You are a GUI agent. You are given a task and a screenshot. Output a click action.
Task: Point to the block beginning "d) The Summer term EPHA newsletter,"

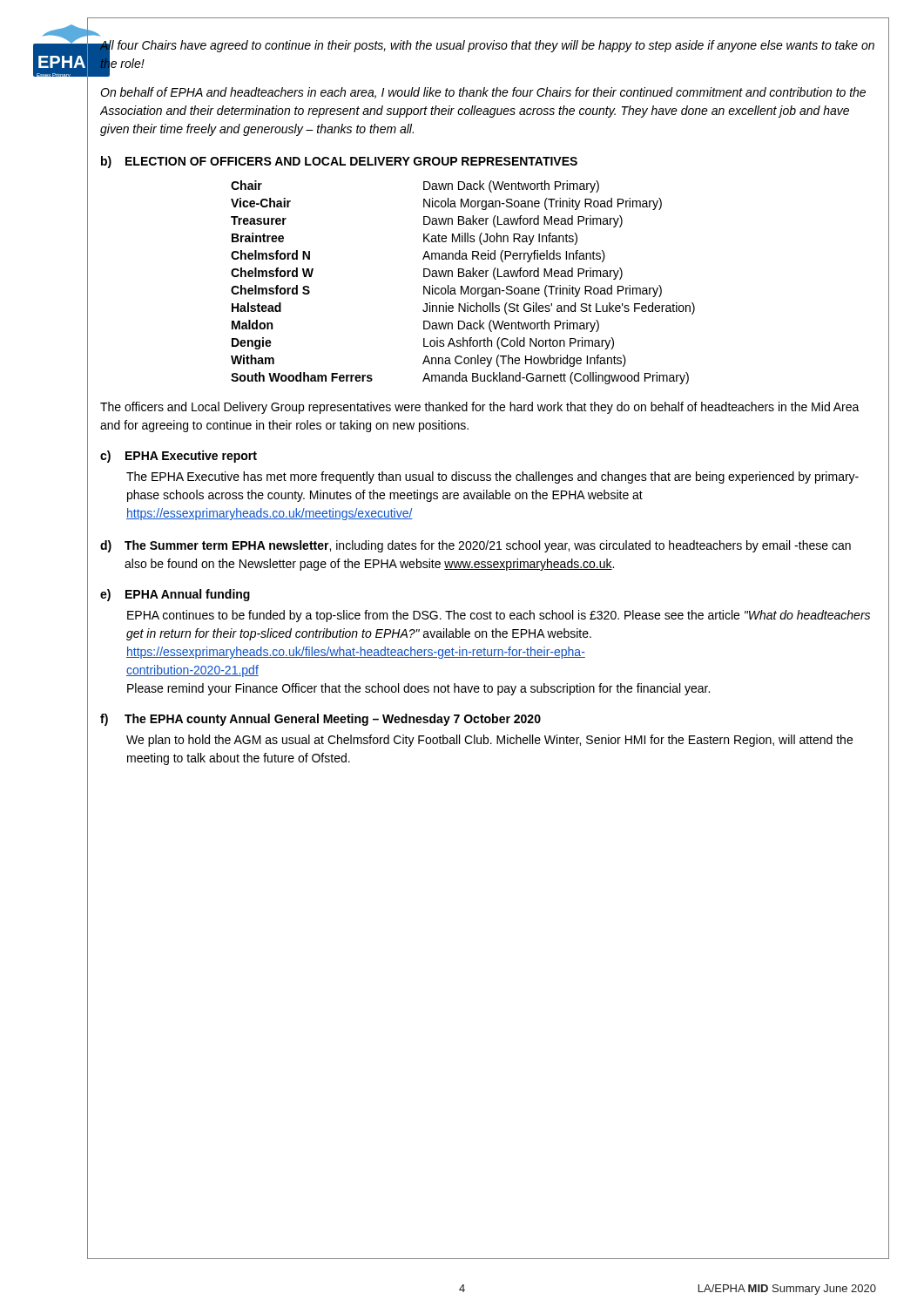[x=488, y=555]
